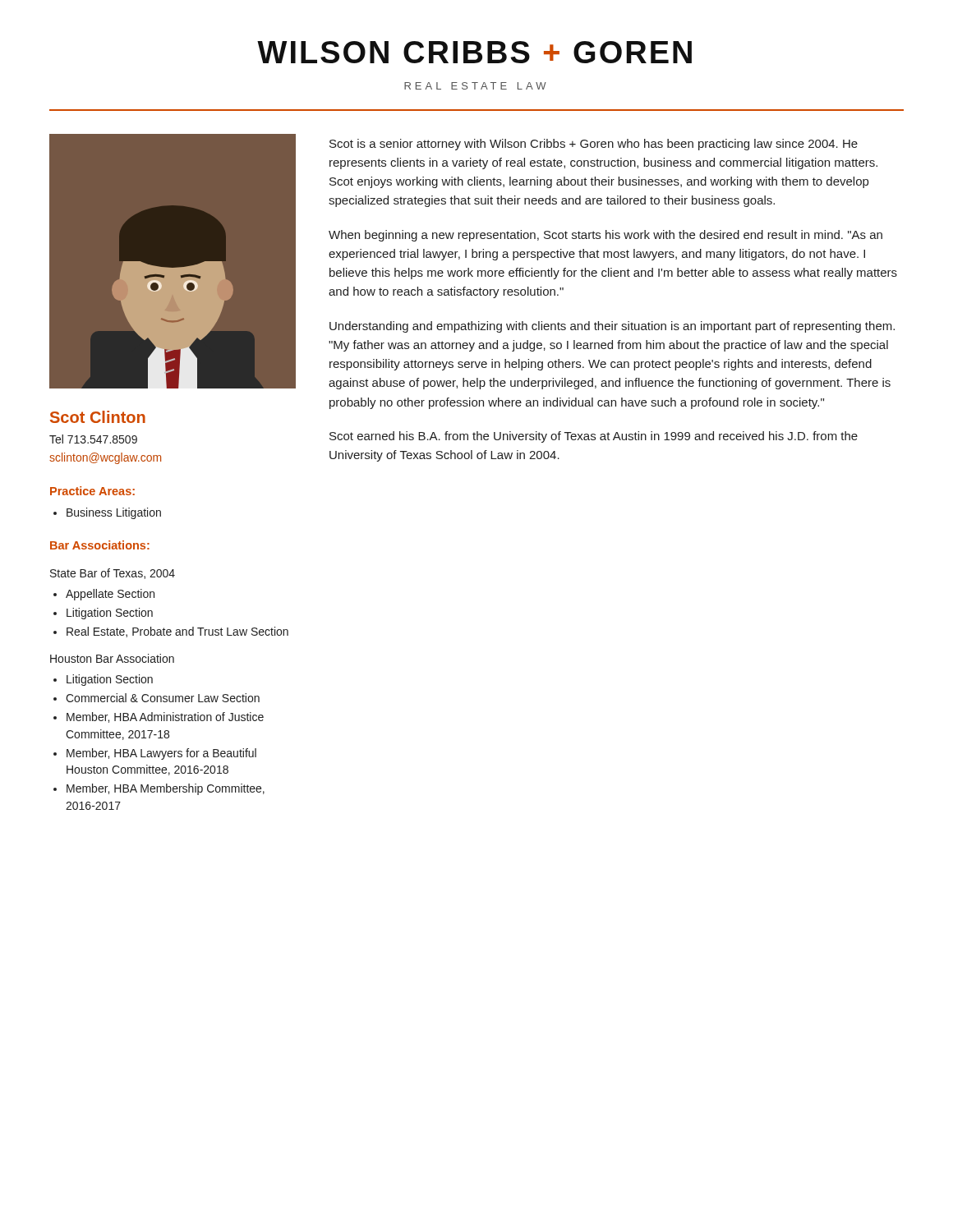Navigate to the region starting "Understanding and empathizing with"
The height and width of the screenshot is (1232, 953).
click(x=612, y=363)
